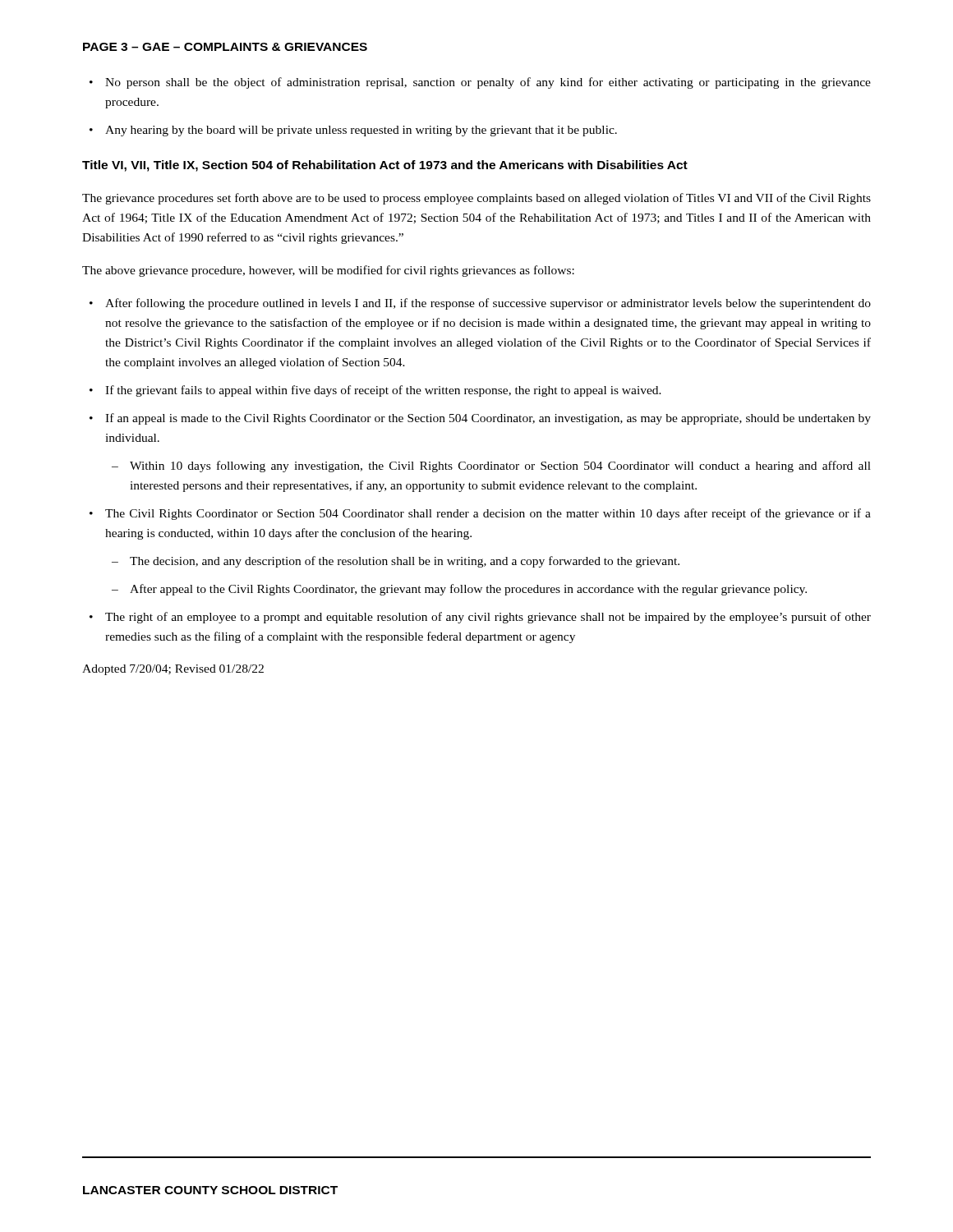Locate the block of text that opens with "If an appeal is made"

click(488, 453)
